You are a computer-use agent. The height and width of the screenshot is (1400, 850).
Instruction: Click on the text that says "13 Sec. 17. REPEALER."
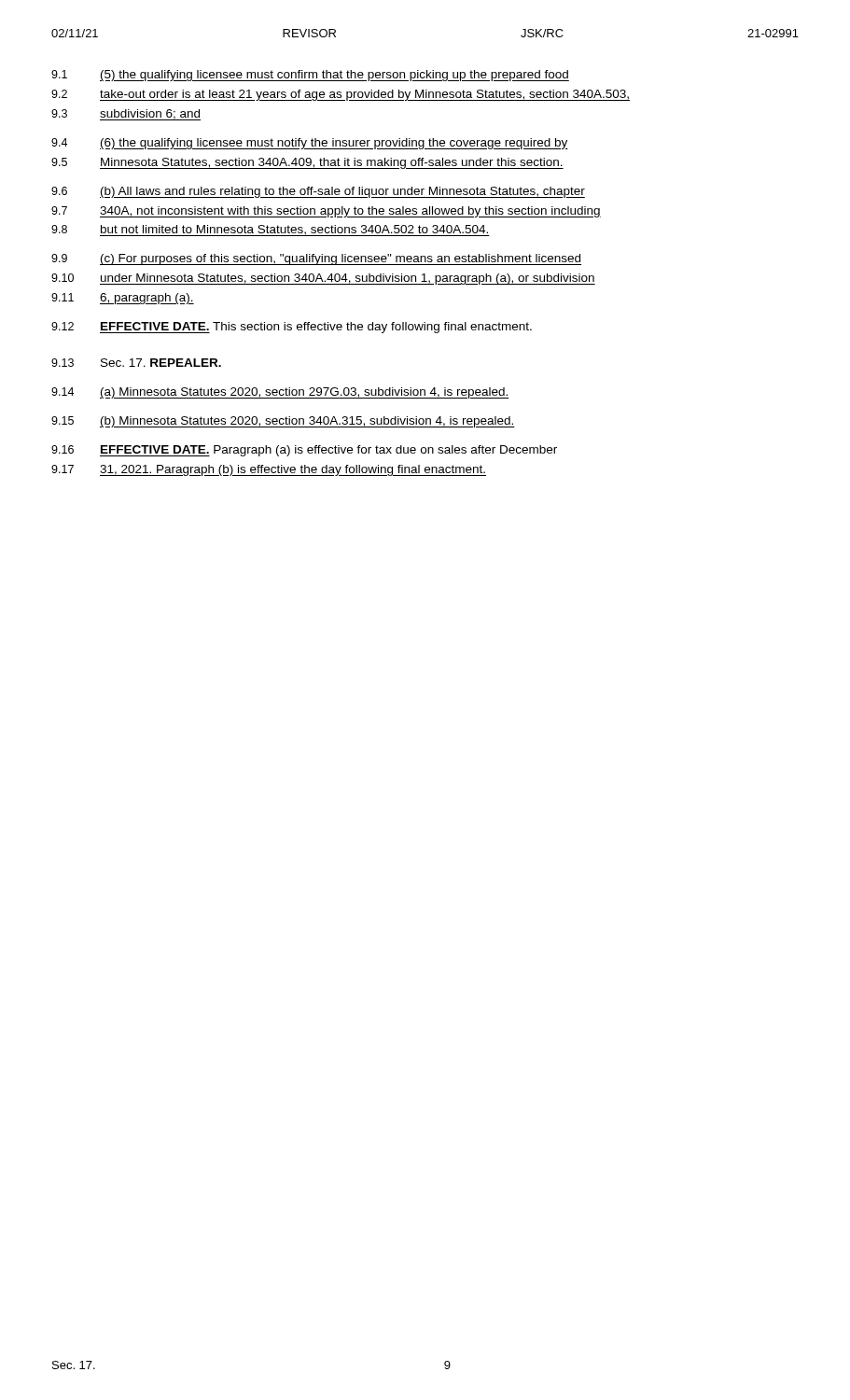click(136, 363)
